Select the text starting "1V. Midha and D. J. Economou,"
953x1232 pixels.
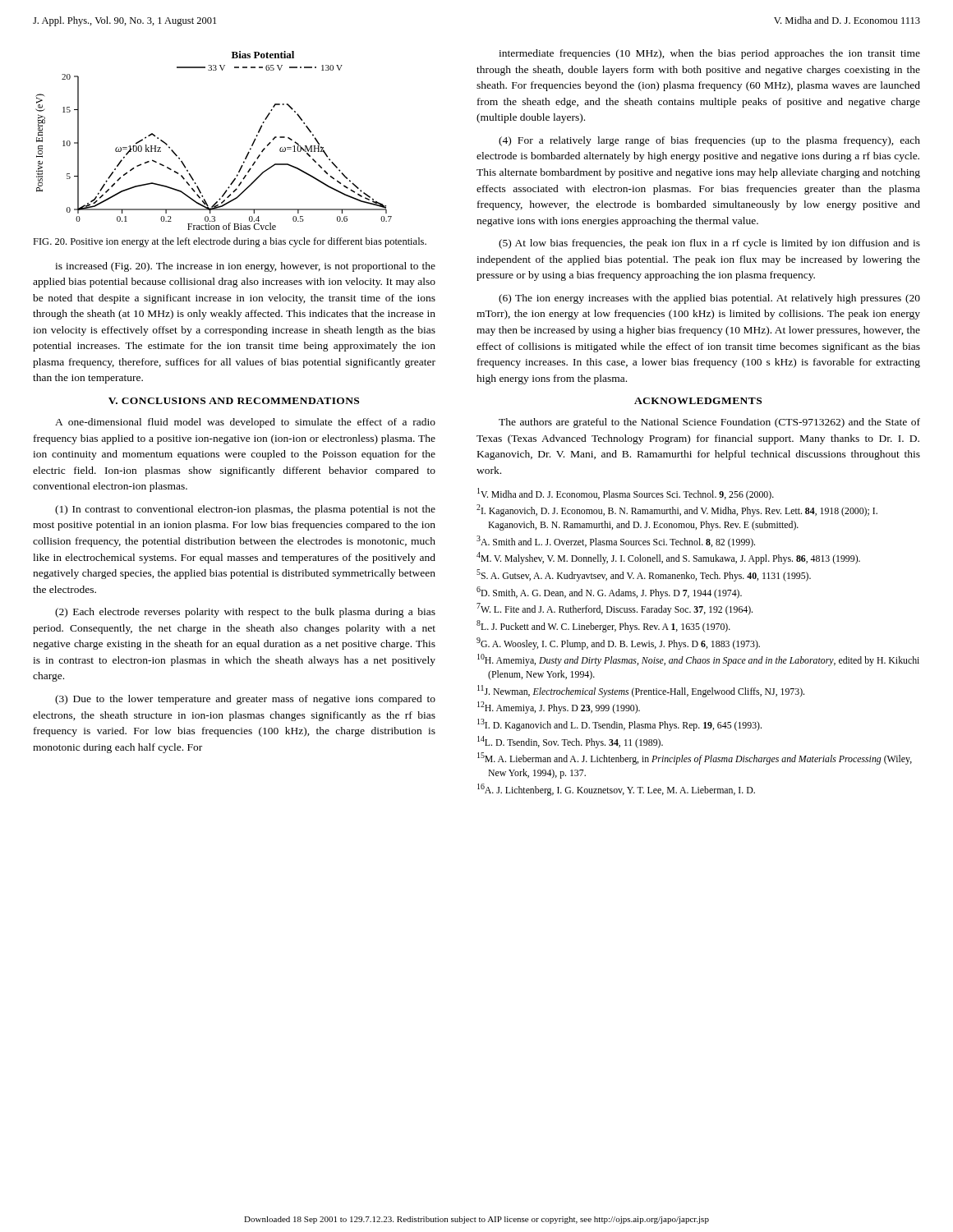625,493
